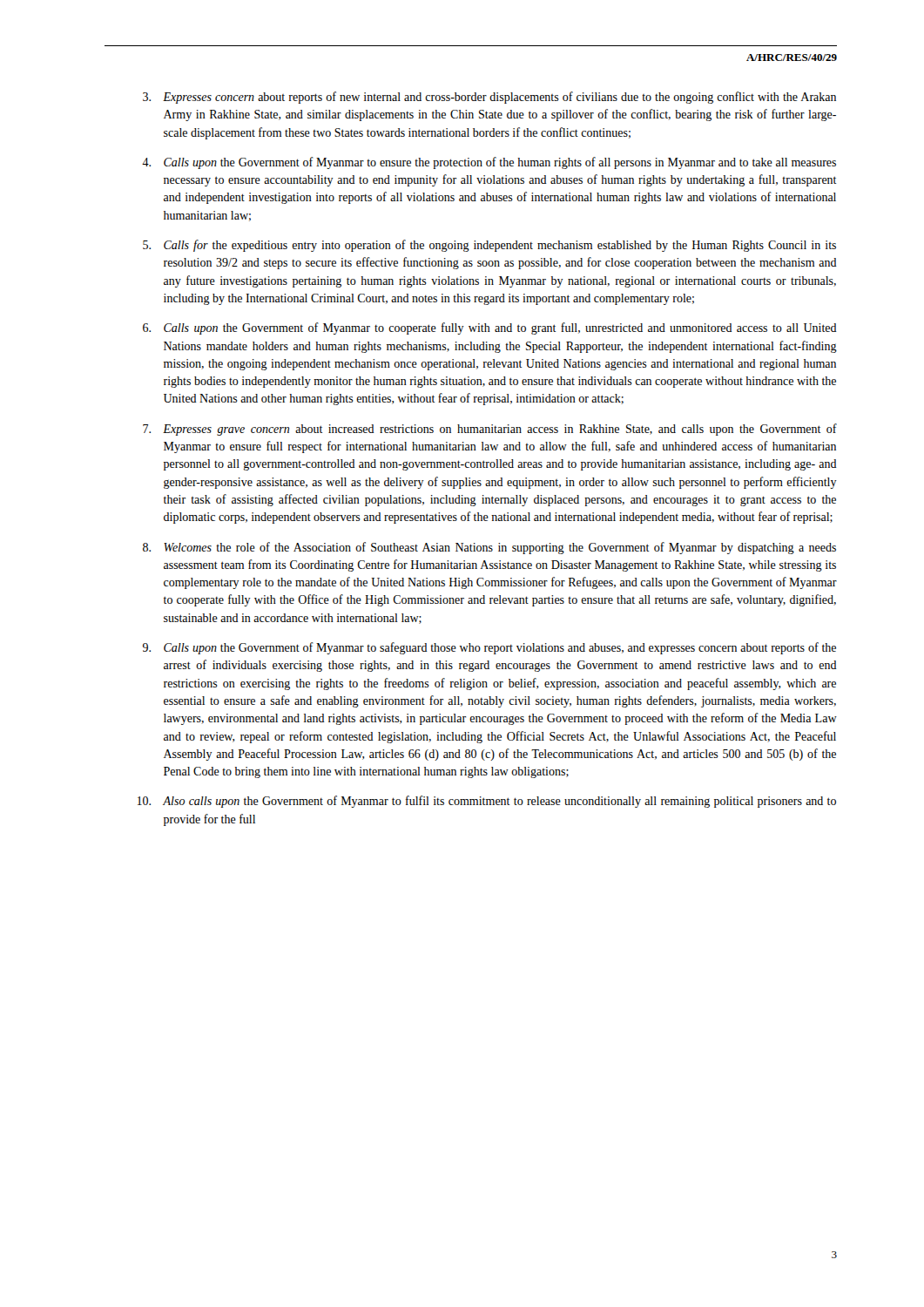Screen dimensions: 1307x924
Task: Find the block on this page that starts "Calls upon the Government of Myanmar to safeguard"
Action: [x=471, y=710]
